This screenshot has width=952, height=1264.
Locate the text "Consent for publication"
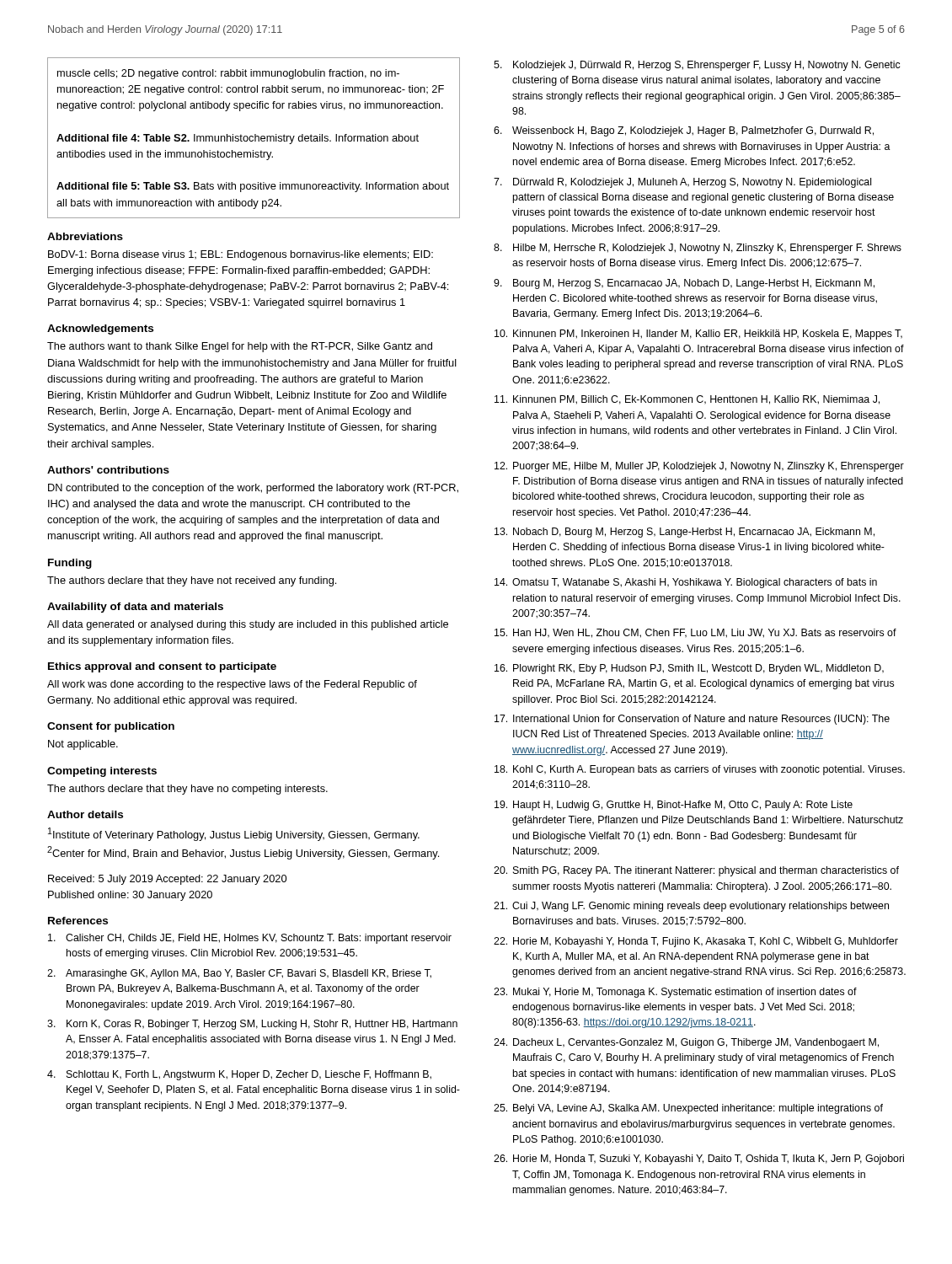point(111,726)
